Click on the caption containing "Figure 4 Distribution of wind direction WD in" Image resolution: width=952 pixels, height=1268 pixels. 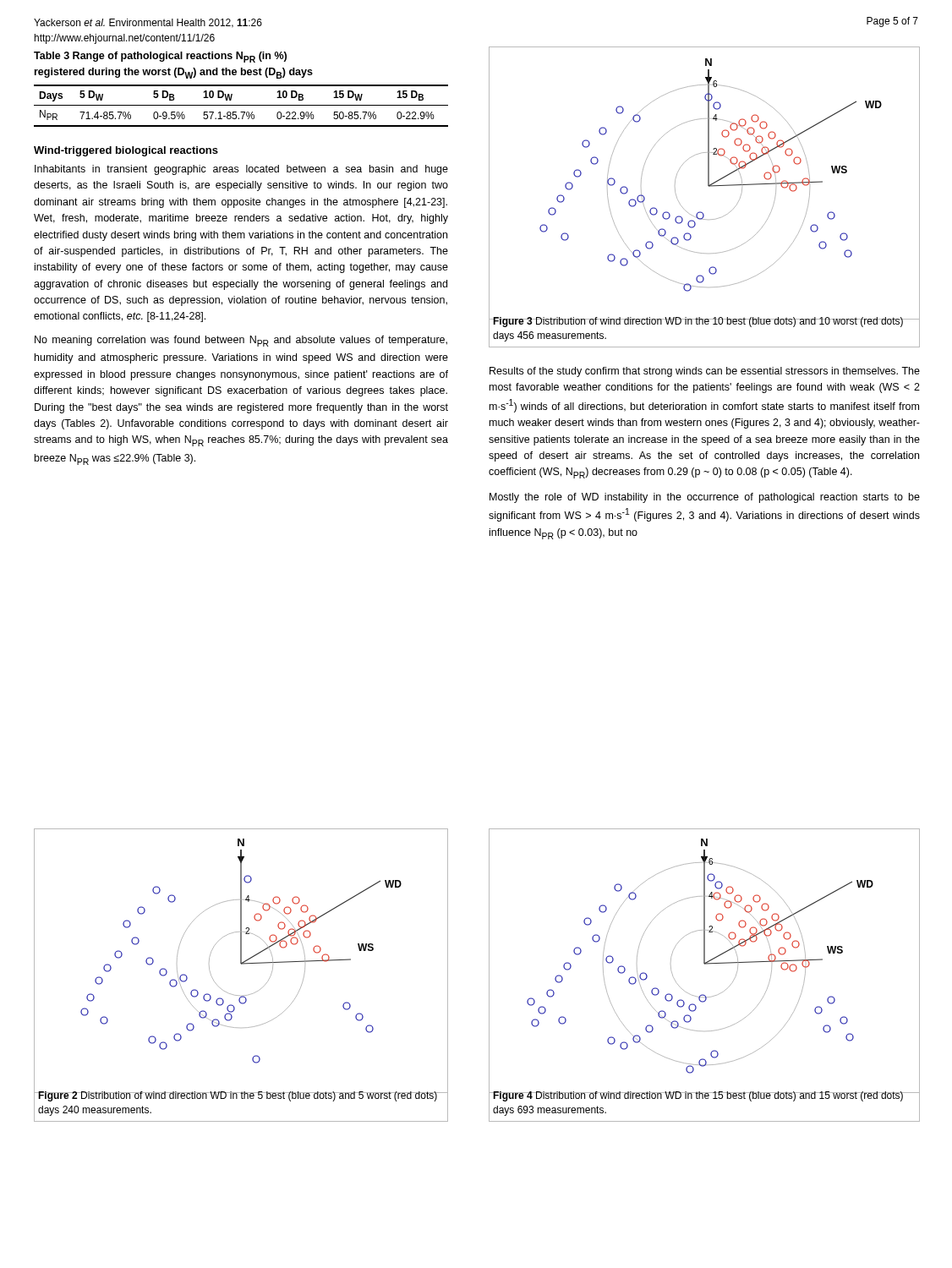pos(698,1103)
